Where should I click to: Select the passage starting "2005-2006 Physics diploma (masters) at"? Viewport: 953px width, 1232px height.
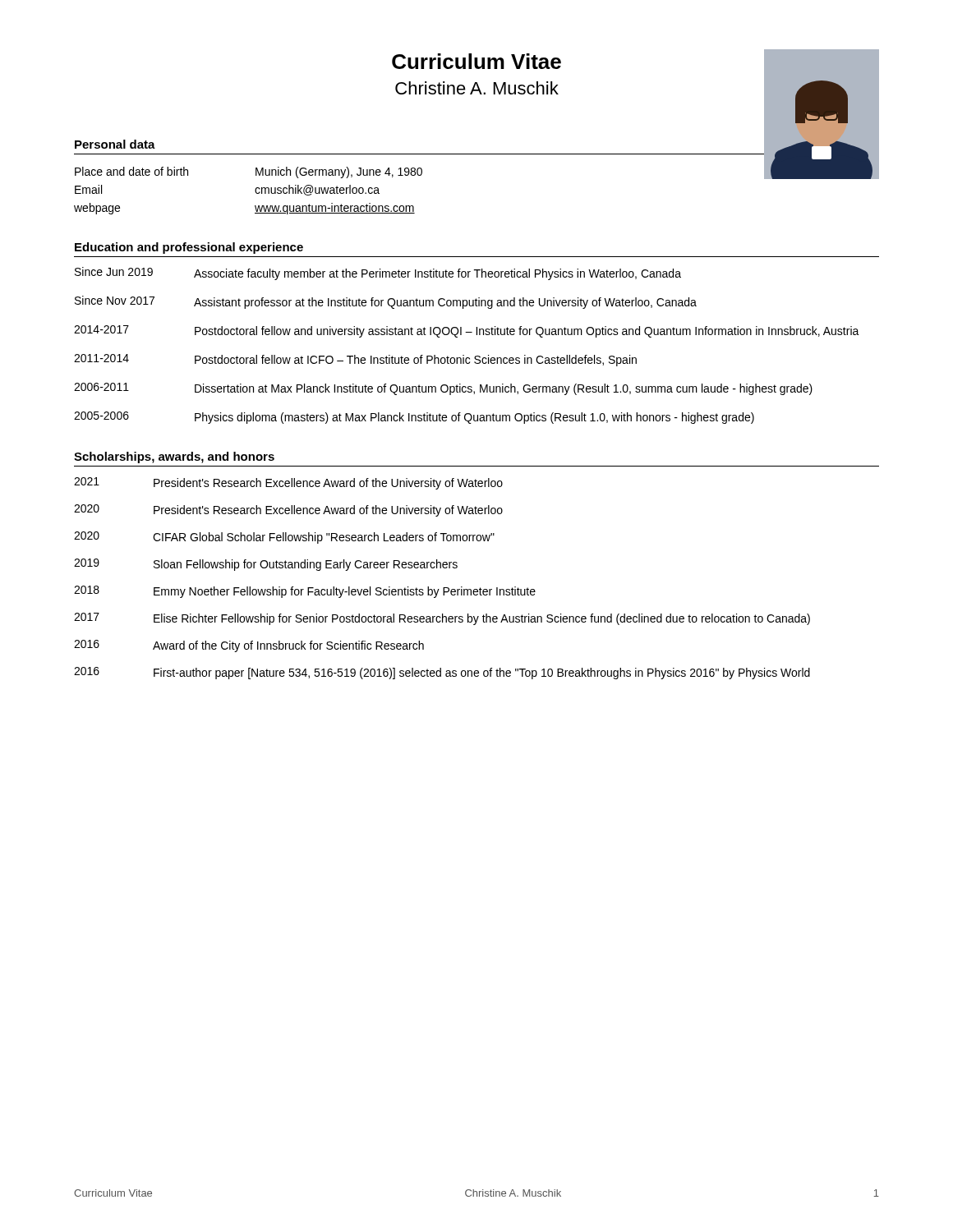[476, 418]
